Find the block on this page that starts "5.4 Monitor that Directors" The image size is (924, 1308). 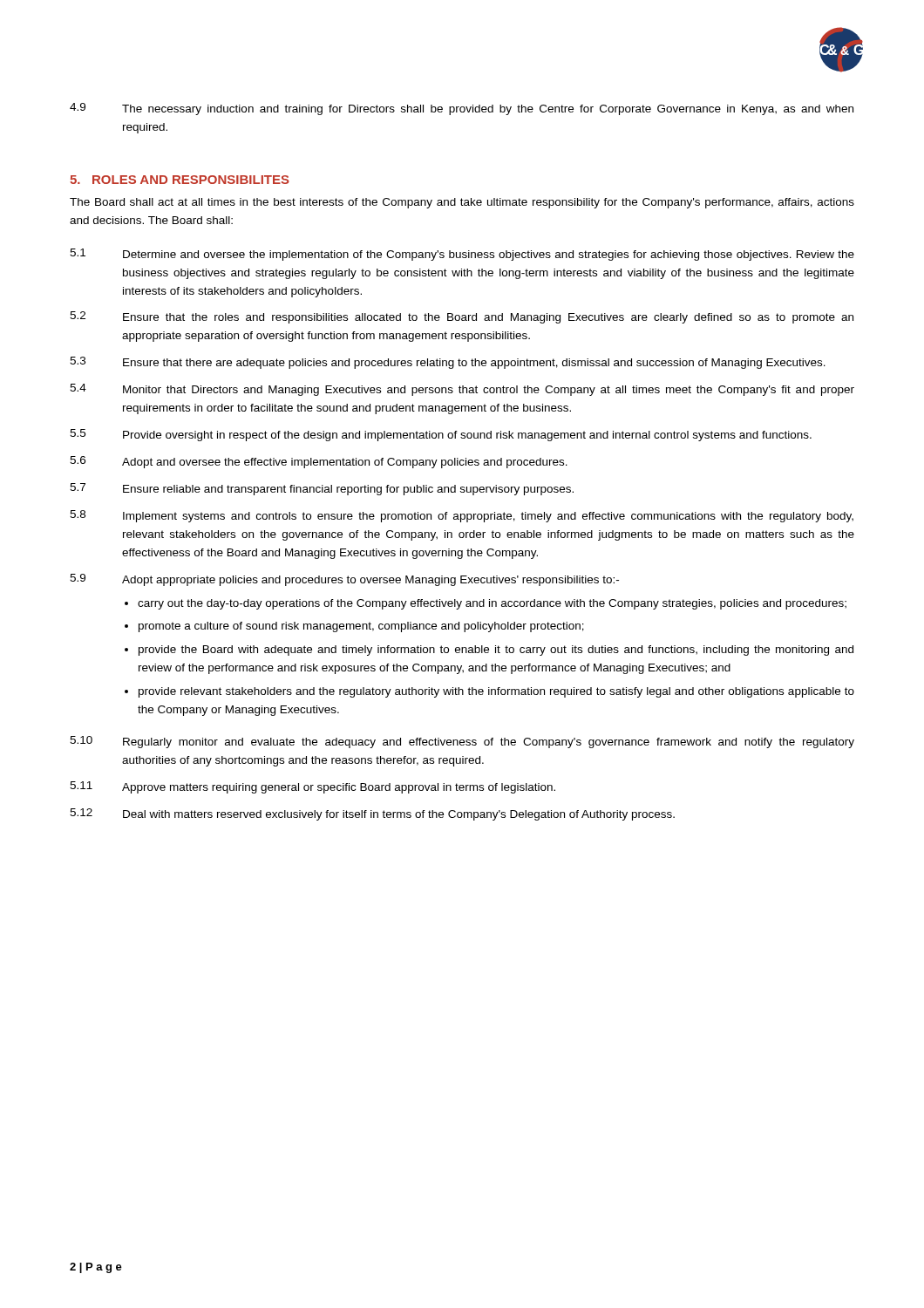(462, 400)
